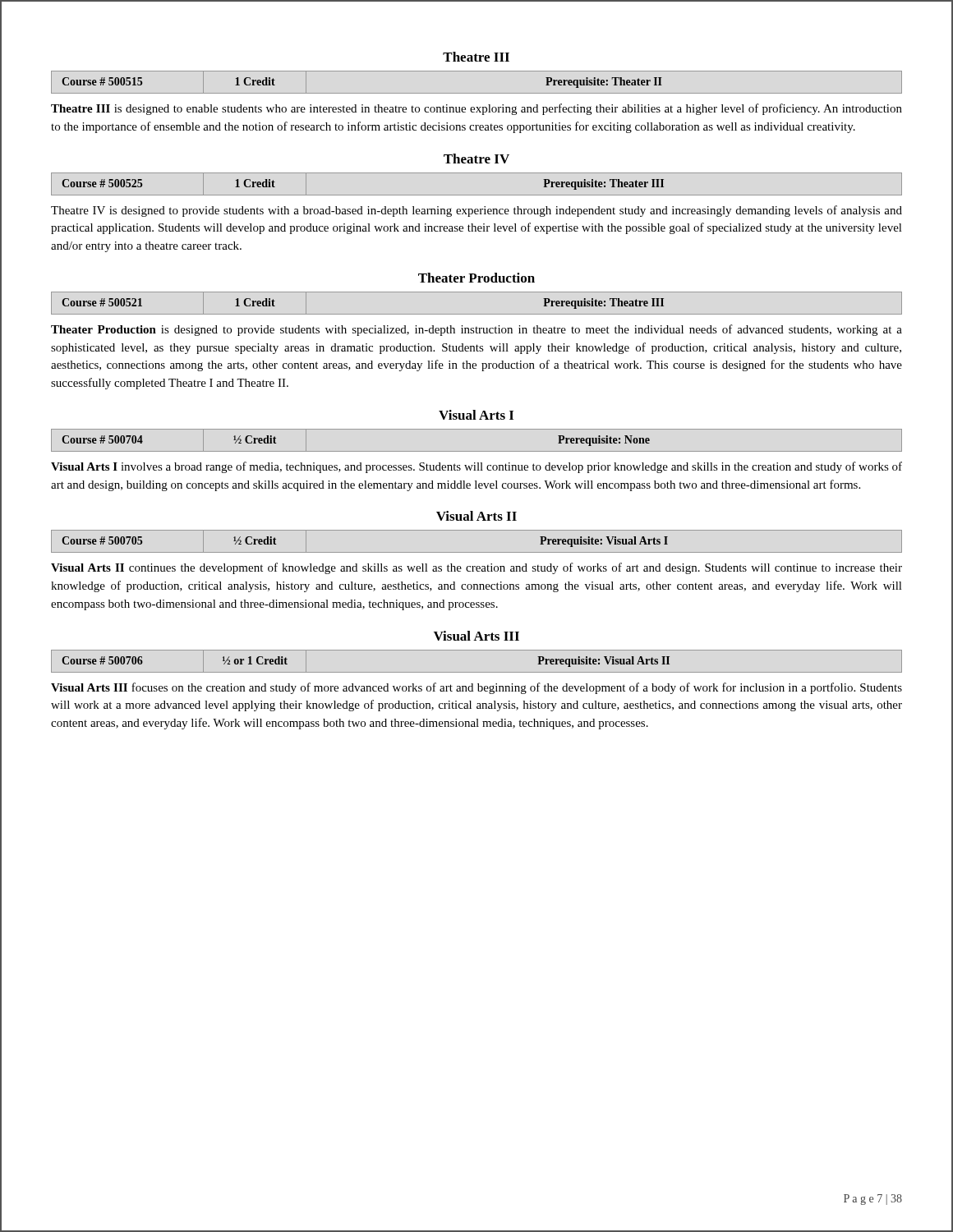Select the table that reads "Course # 500706"
Screen dimensions: 1232x953
(x=476, y=661)
